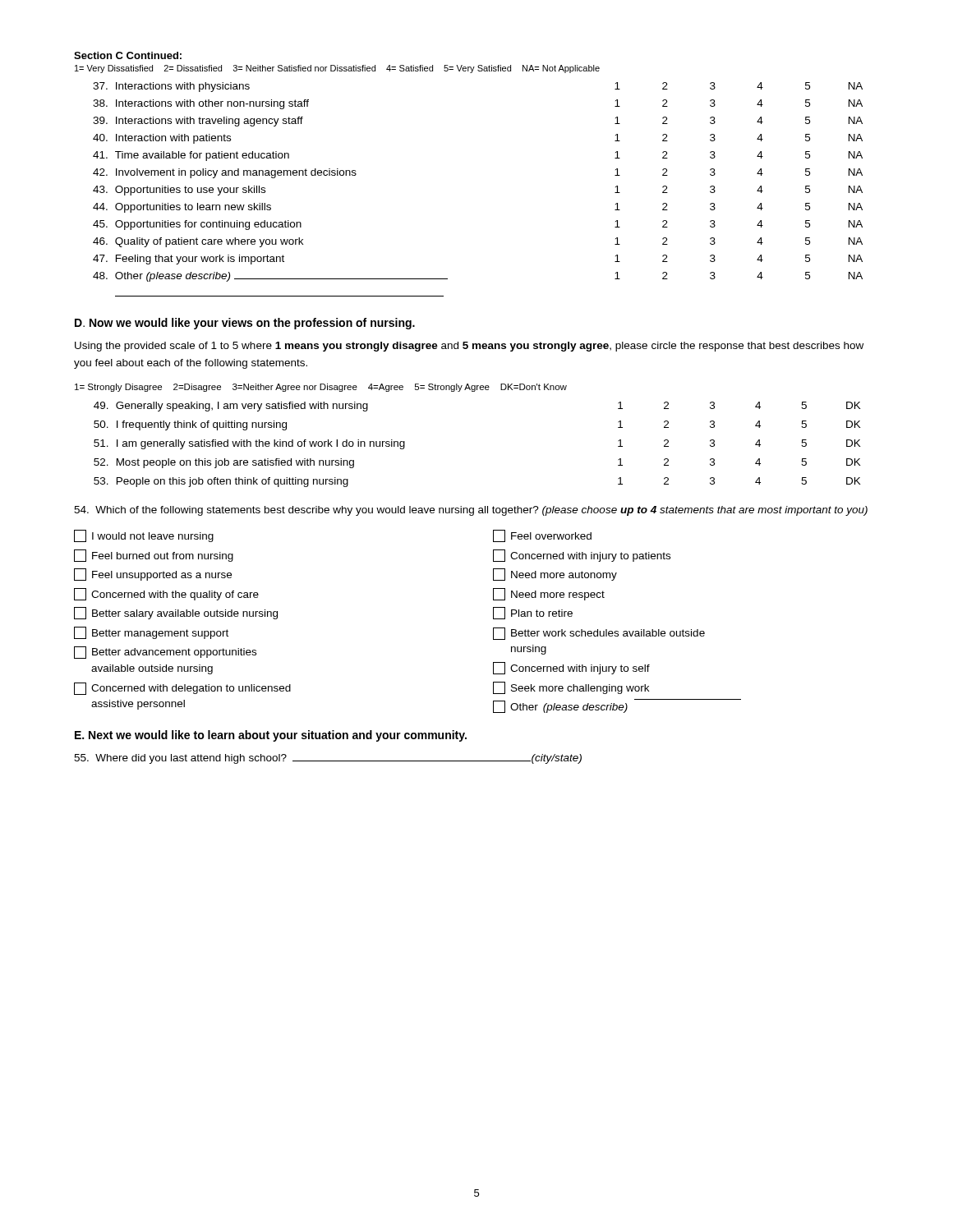
Task: Find the table that mentions "Opportunities to learn new"
Action: click(476, 189)
